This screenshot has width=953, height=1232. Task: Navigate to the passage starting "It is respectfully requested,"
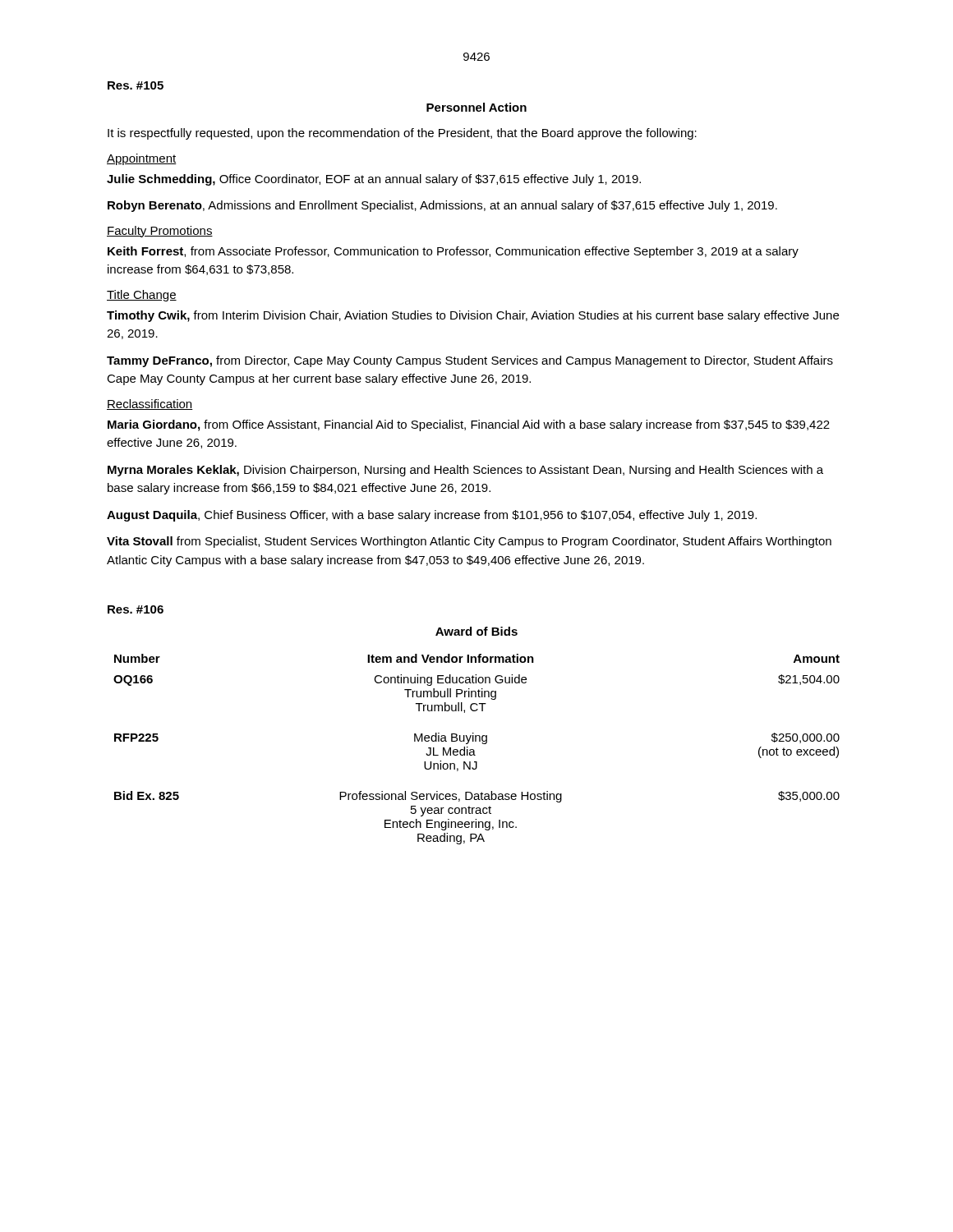(402, 133)
